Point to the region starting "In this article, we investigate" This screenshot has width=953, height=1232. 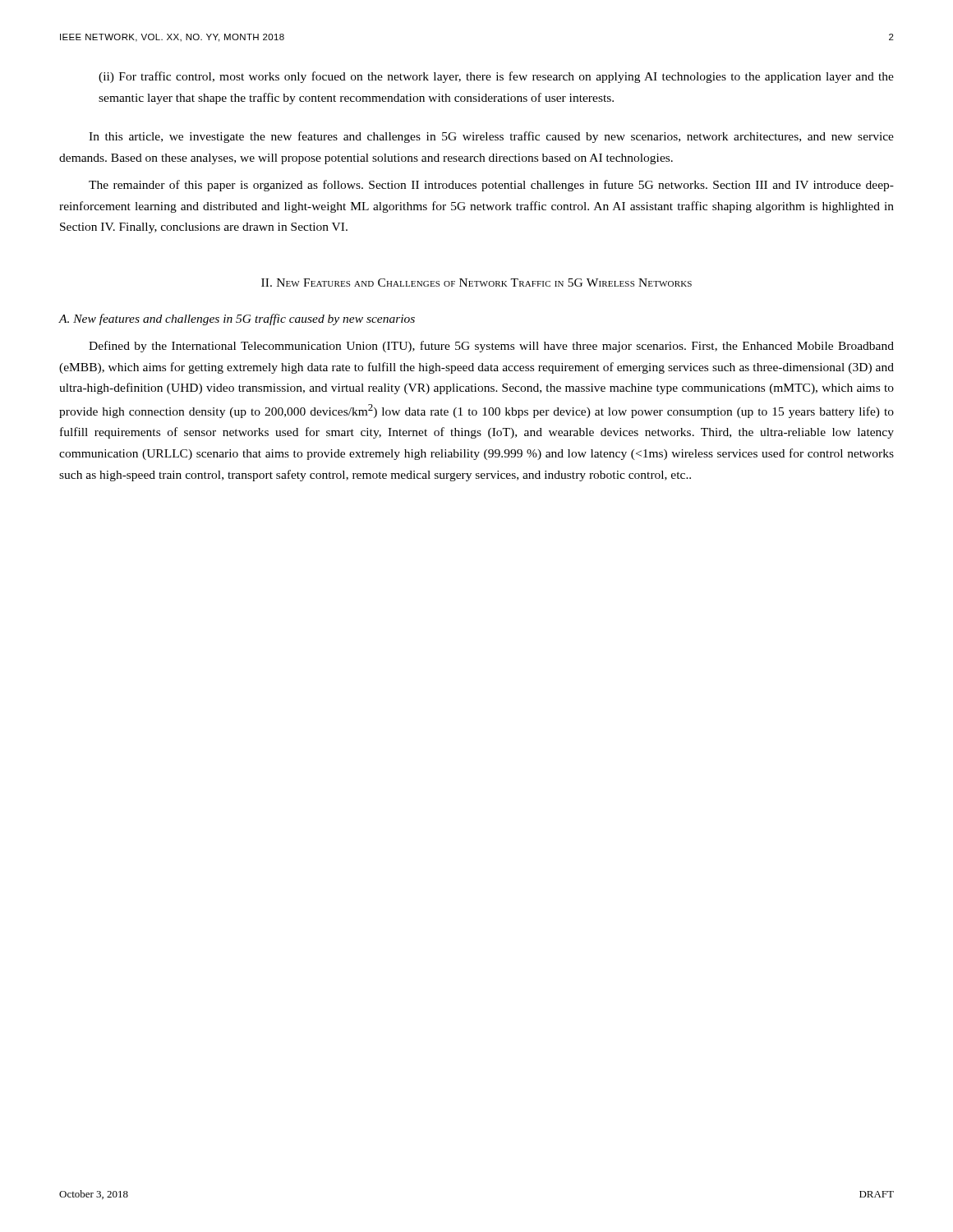tap(476, 147)
